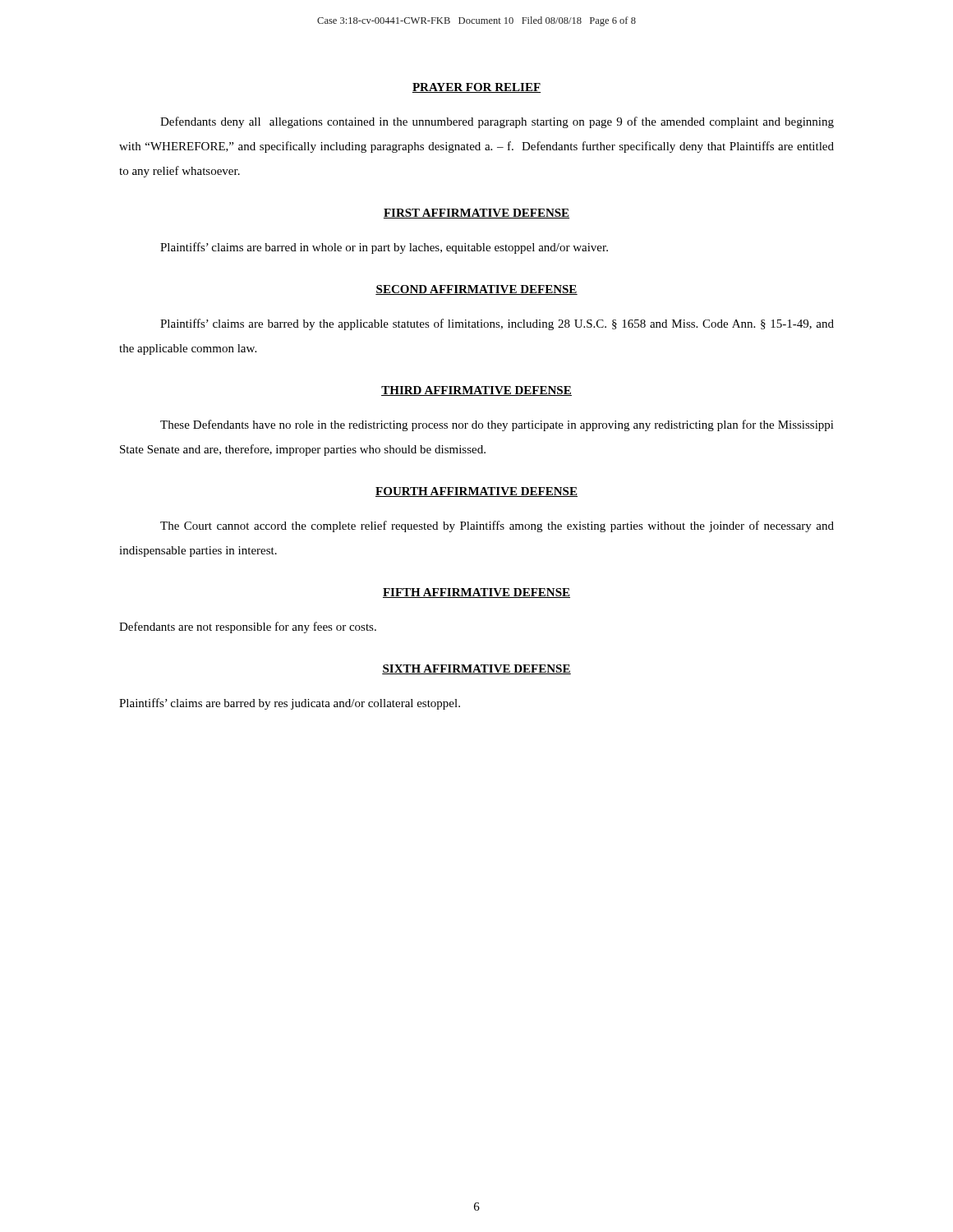Click on the section header with the text "FIFTH AFFIRMATIVE DEFENSE"

coord(476,592)
